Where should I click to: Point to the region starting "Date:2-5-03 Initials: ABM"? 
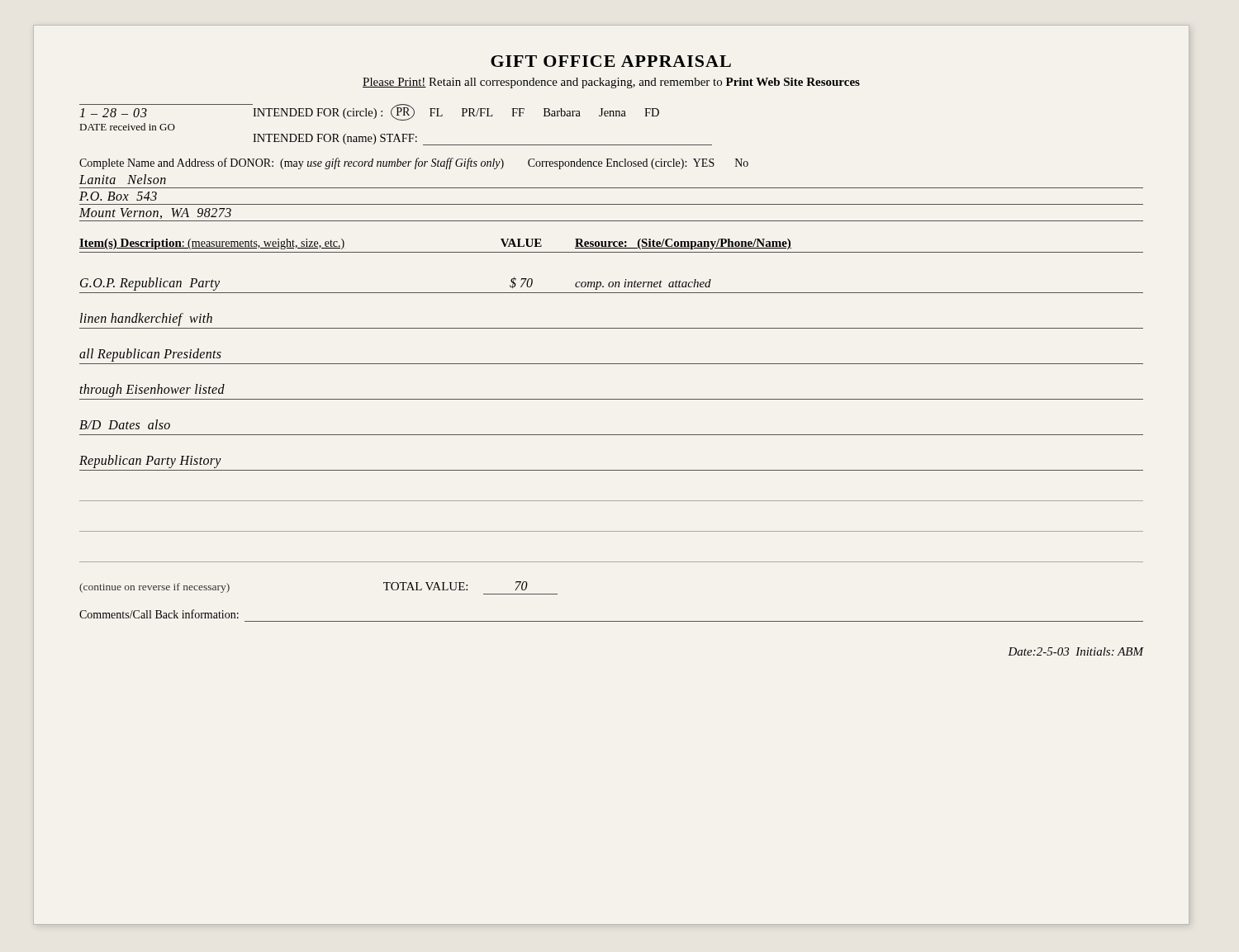[x=1076, y=651]
